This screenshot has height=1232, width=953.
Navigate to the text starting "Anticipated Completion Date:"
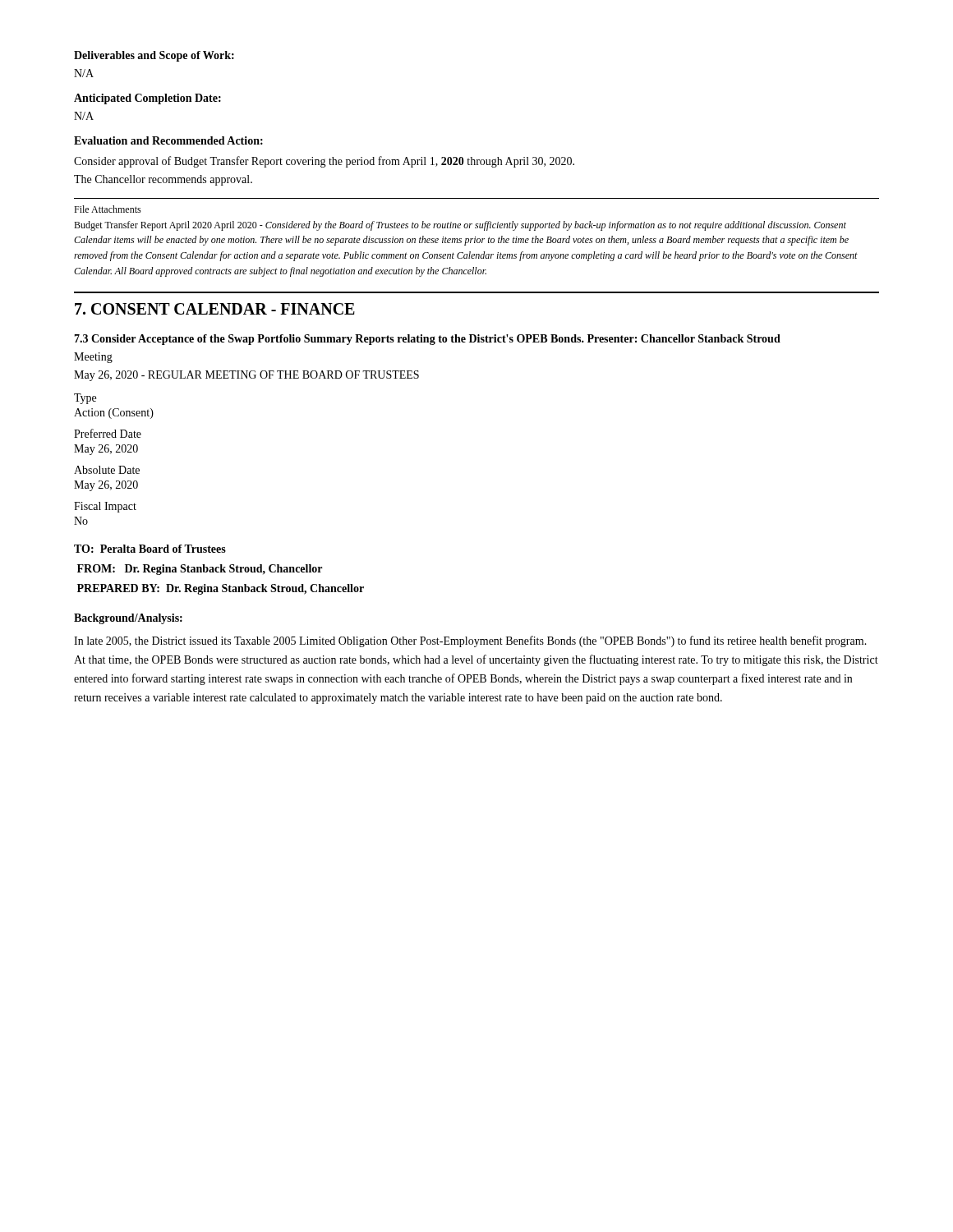148,98
